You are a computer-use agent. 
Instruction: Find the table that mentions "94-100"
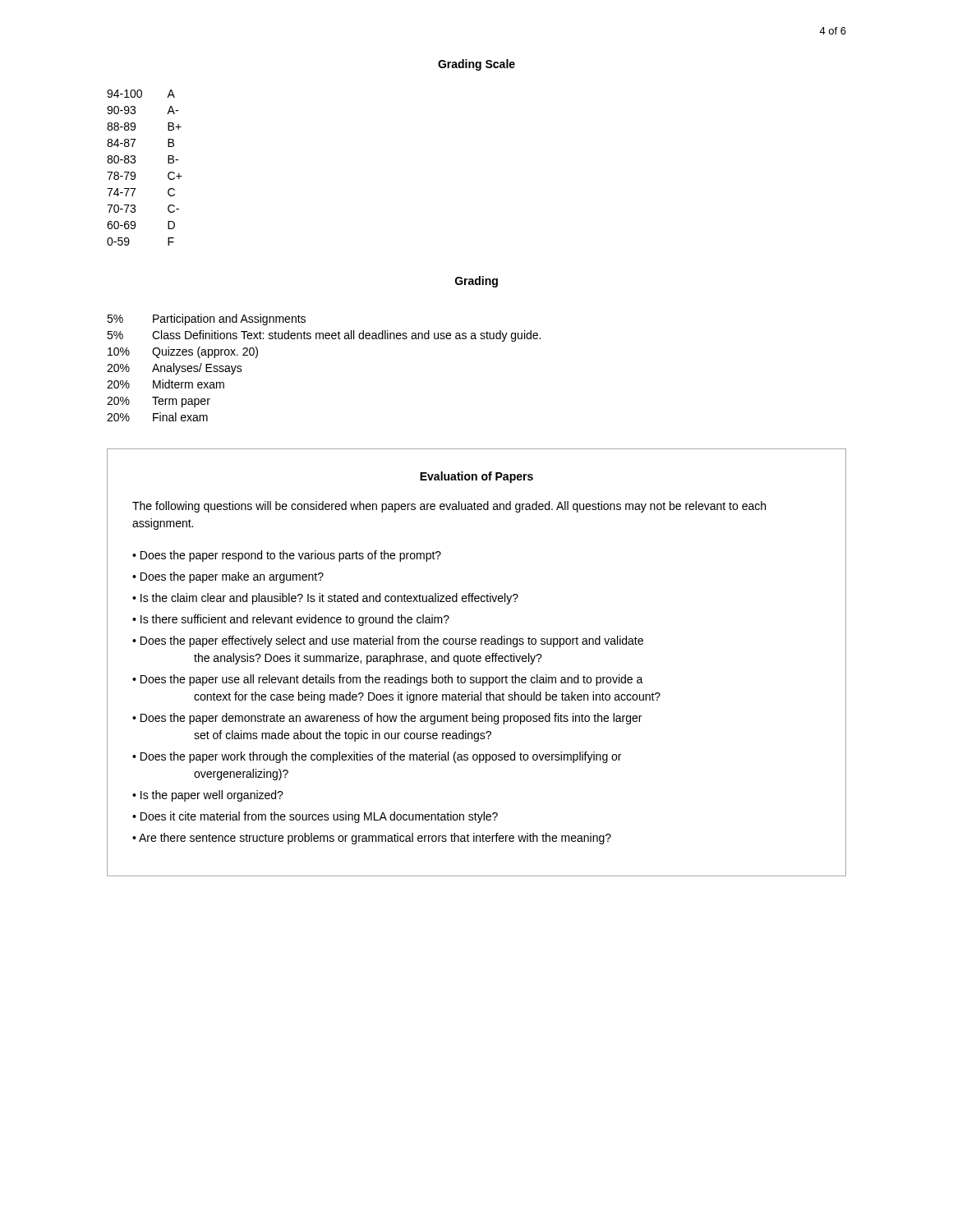(x=476, y=168)
